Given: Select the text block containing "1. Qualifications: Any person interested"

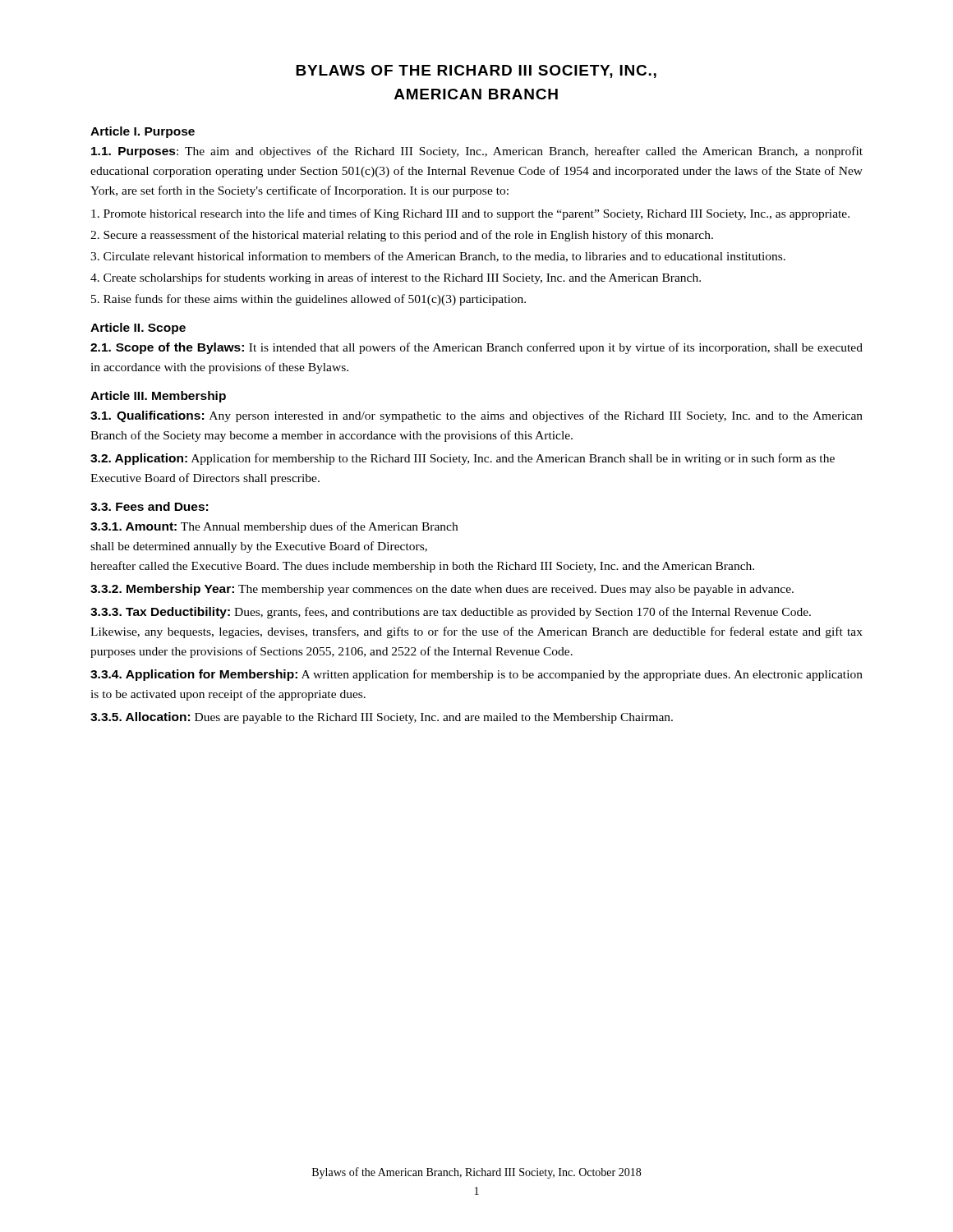Looking at the screenshot, I should 476,425.
